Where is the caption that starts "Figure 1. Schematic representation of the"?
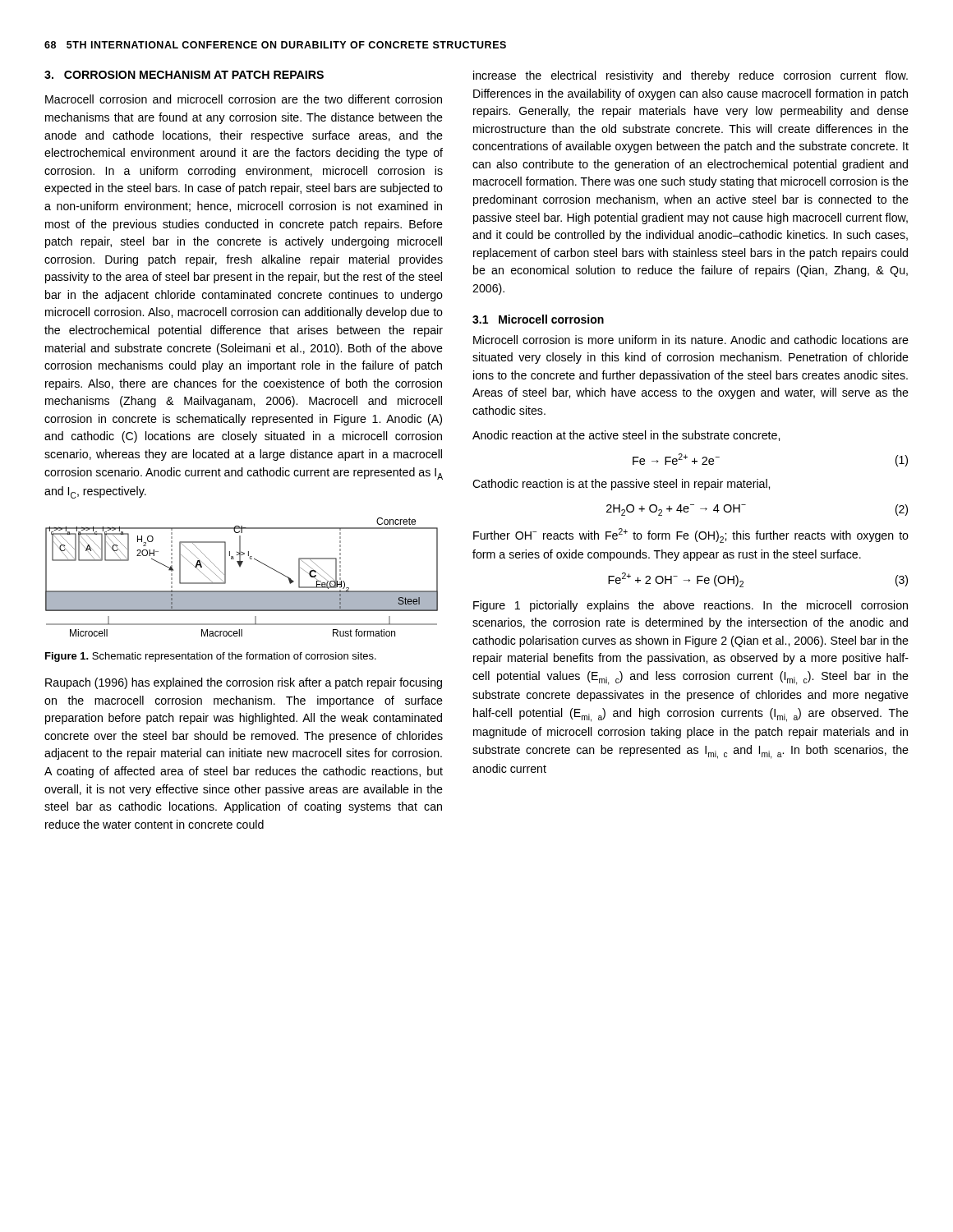953x1232 pixels. point(211,656)
